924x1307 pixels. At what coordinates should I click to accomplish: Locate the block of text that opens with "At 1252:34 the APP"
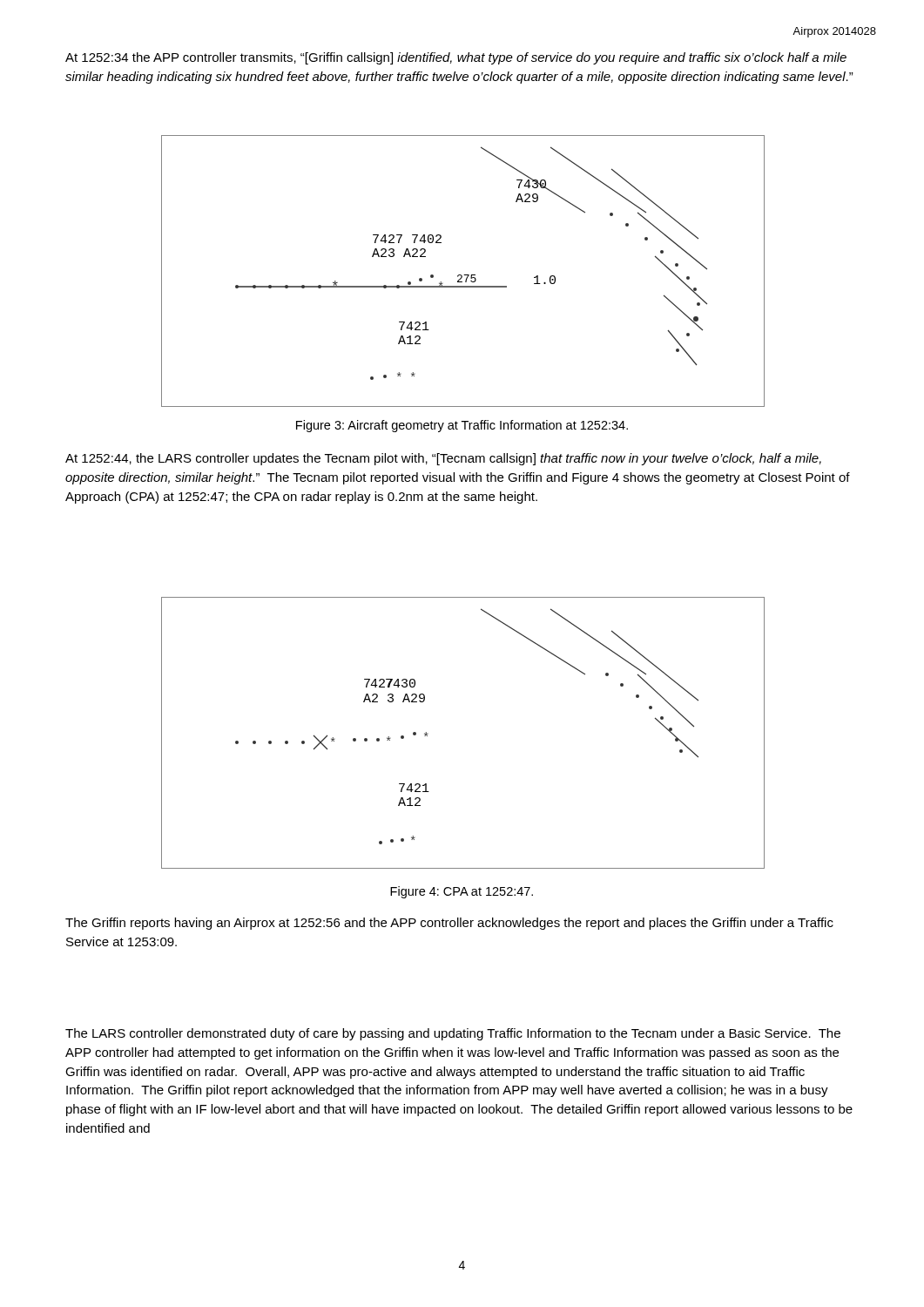(459, 67)
